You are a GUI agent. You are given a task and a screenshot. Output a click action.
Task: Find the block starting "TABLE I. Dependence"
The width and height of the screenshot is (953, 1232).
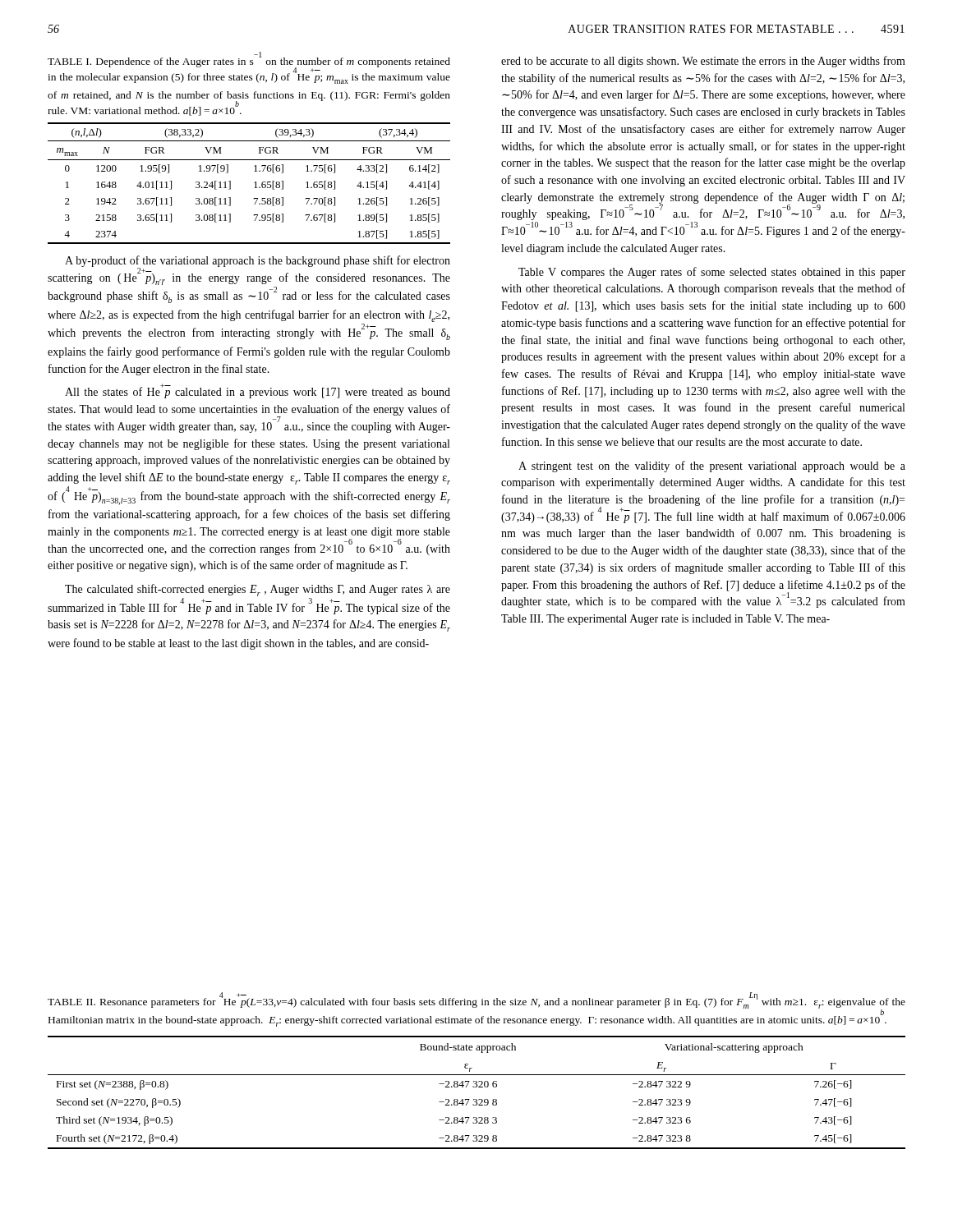click(249, 85)
